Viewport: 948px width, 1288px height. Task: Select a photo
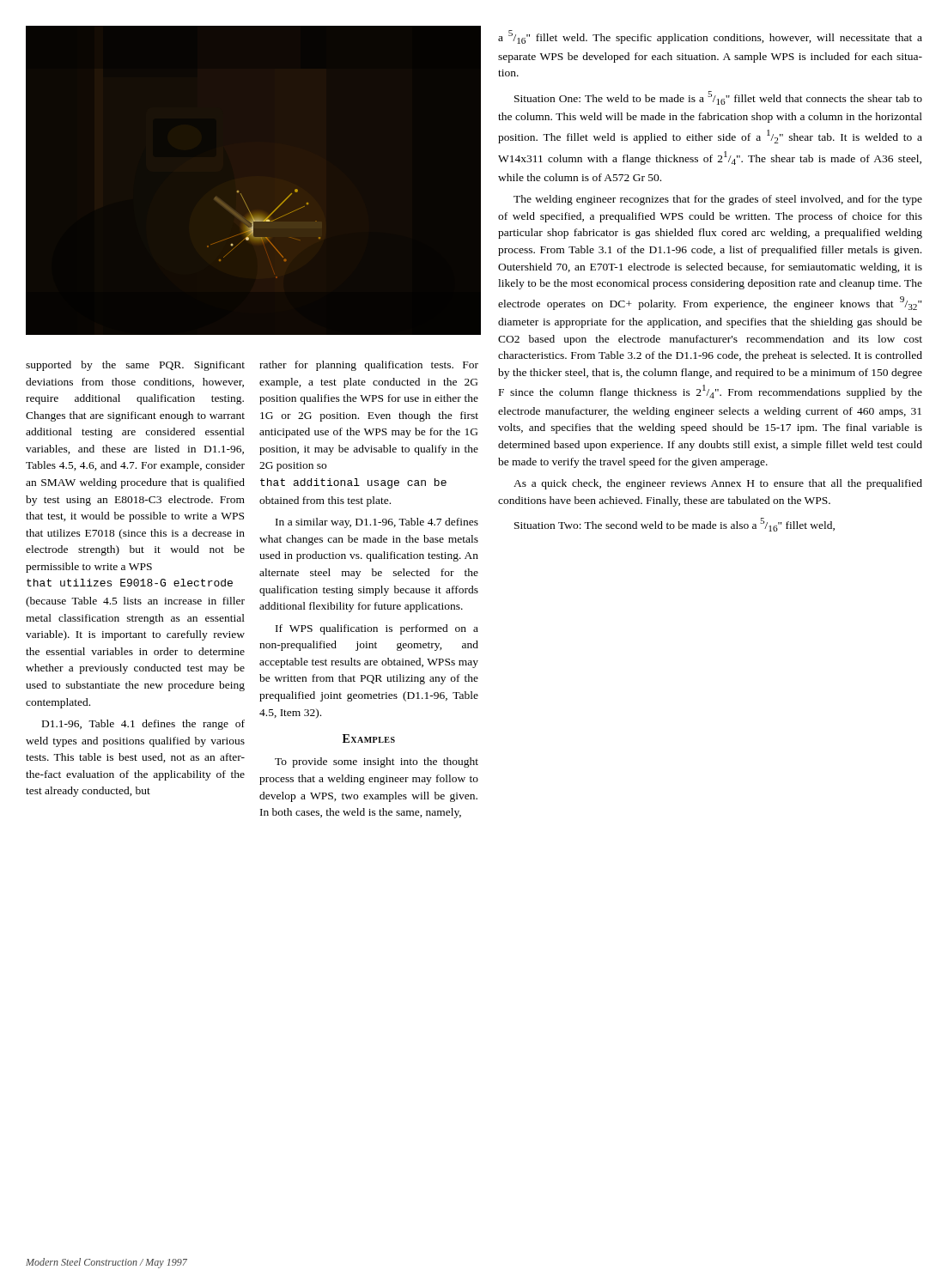(253, 180)
